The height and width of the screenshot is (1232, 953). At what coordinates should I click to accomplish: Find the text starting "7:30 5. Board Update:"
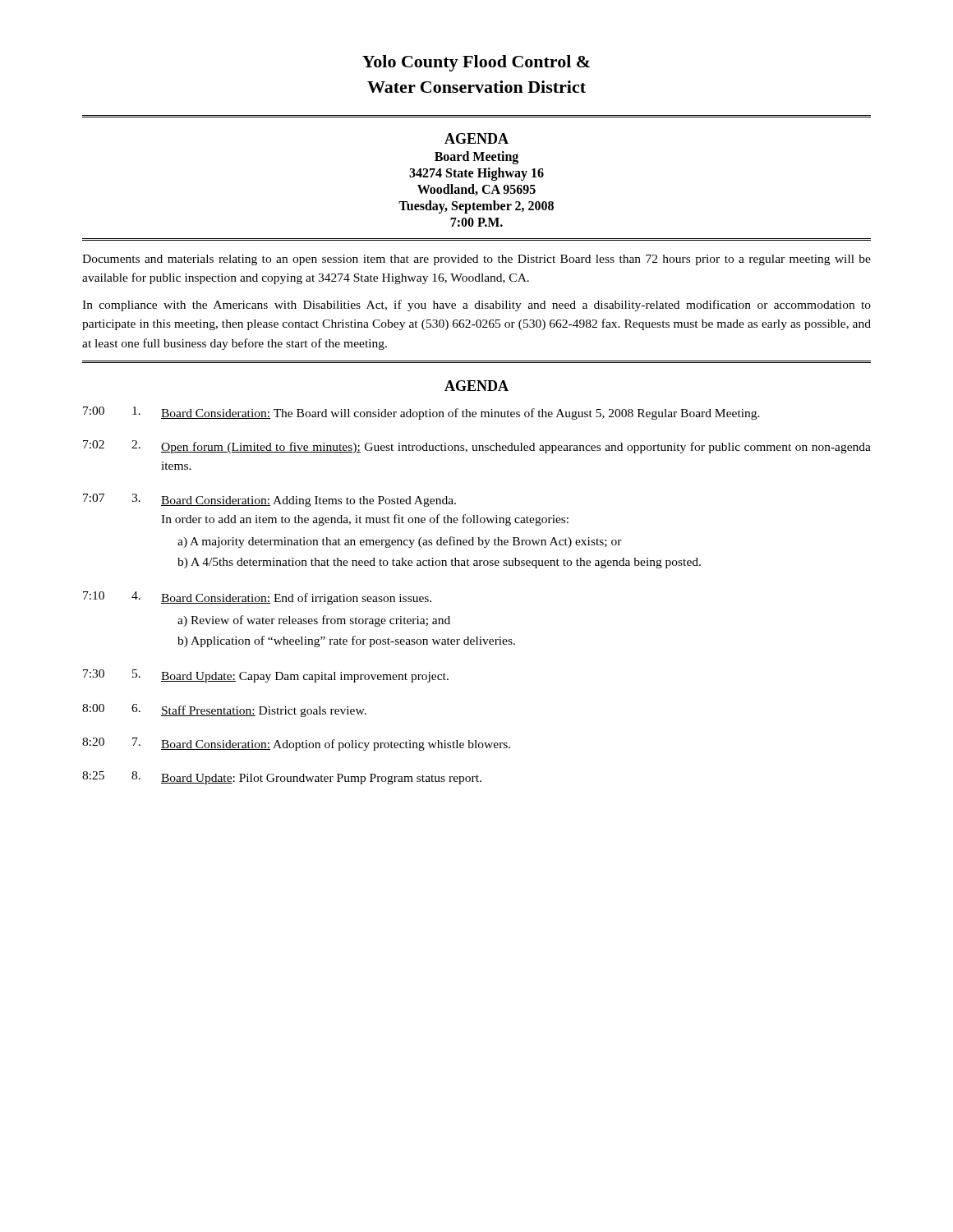266,676
